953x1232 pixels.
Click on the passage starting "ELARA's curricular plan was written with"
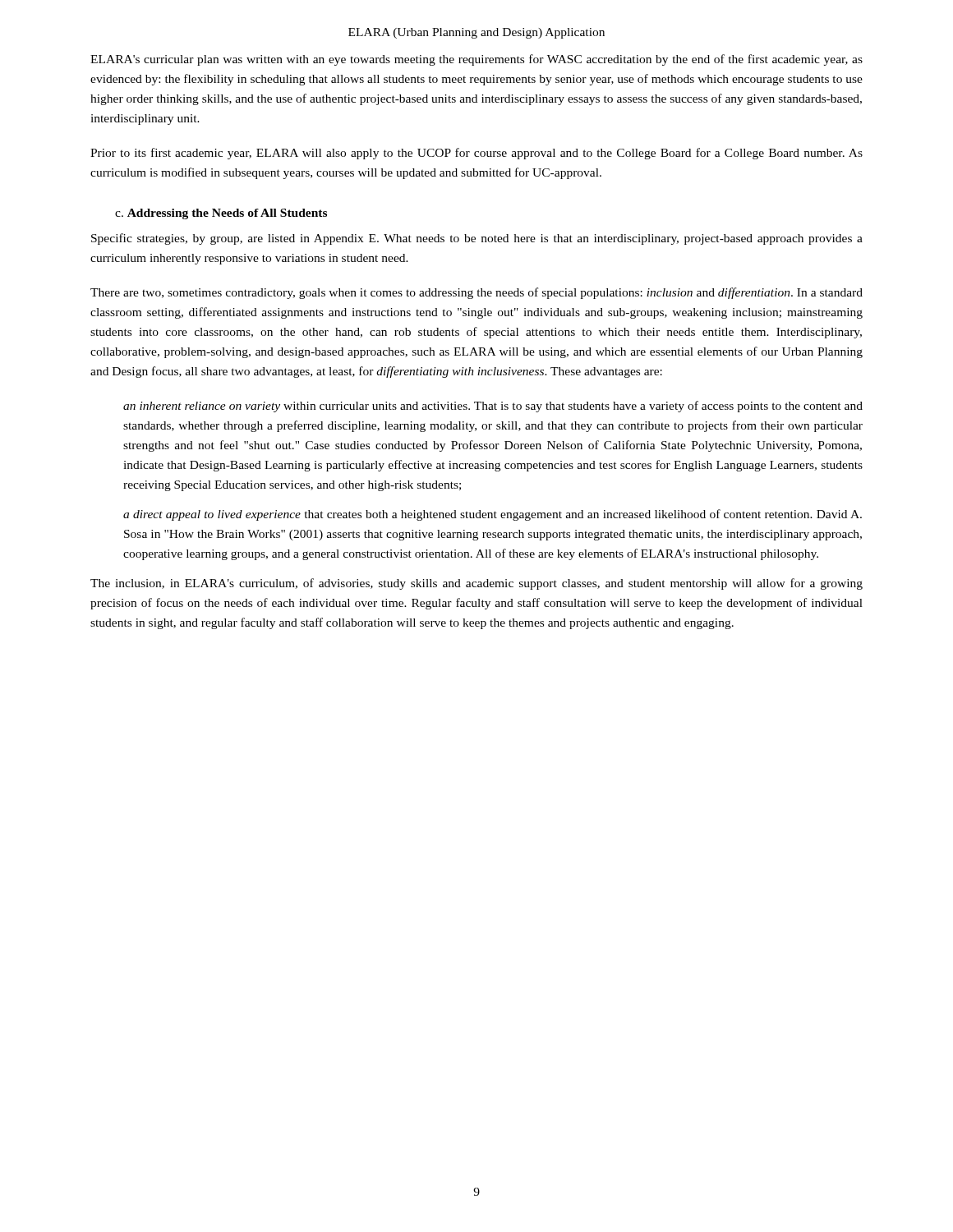(476, 89)
